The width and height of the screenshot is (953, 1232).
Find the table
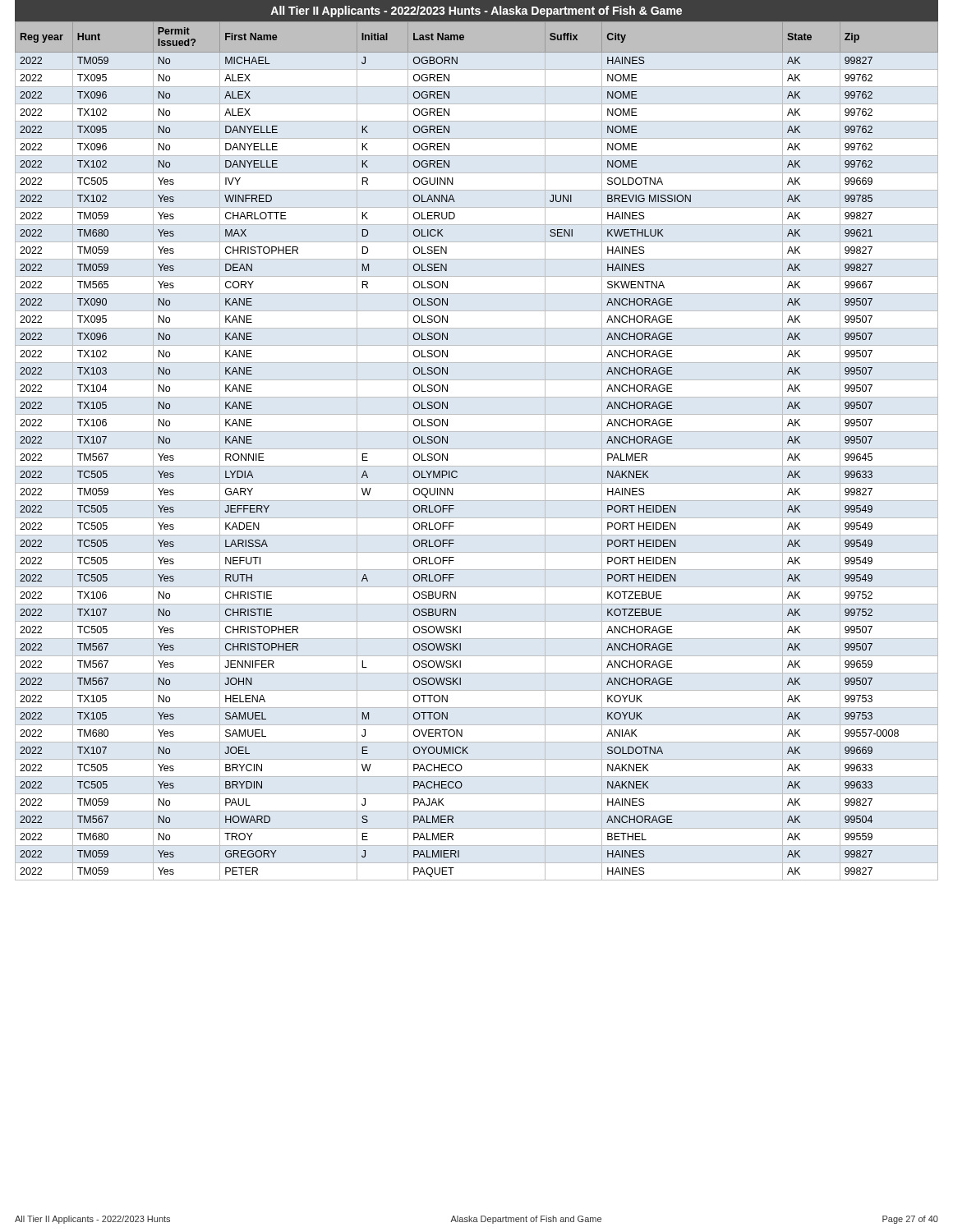click(x=476, y=451)
